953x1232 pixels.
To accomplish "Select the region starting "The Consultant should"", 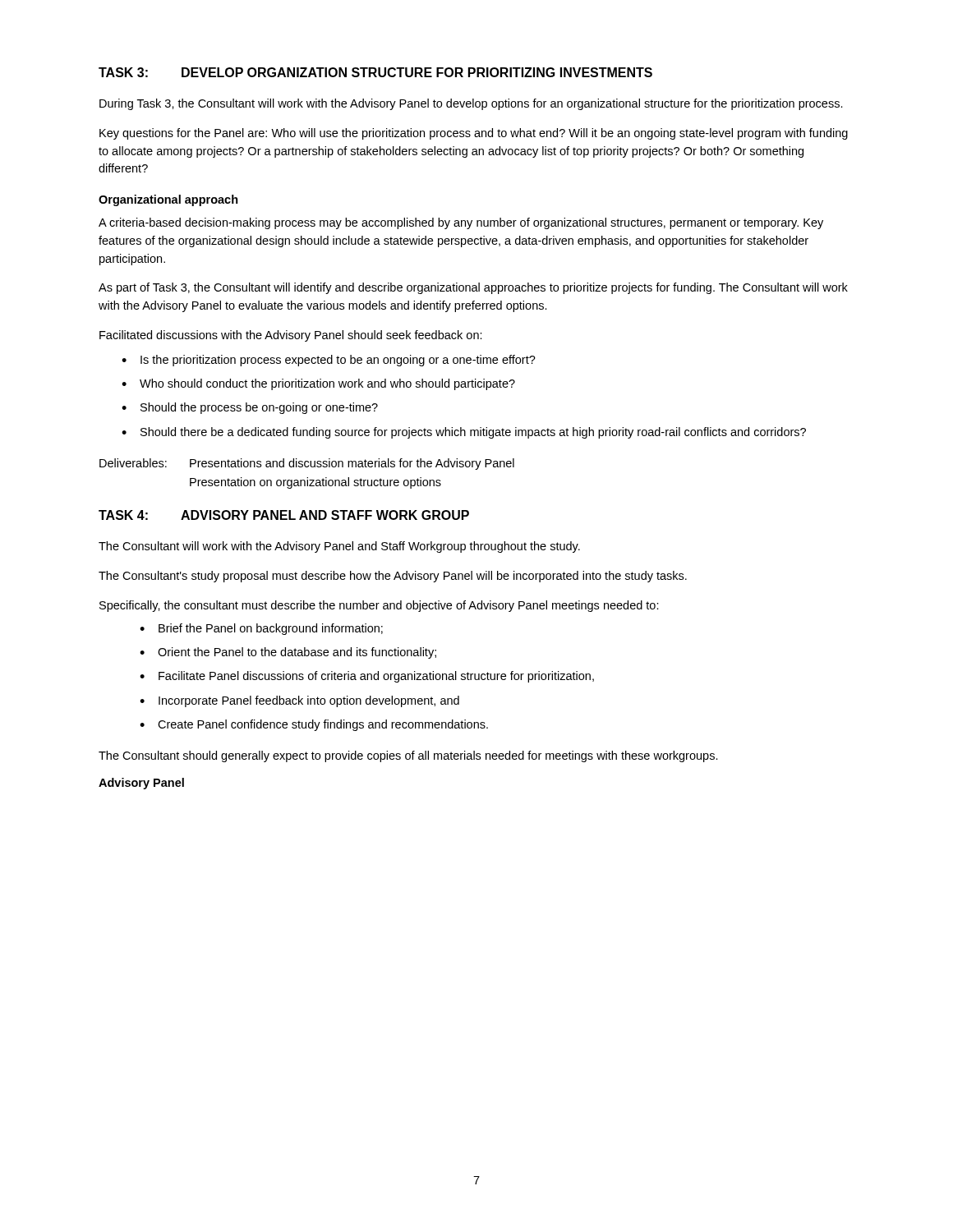I will point(408,755).
